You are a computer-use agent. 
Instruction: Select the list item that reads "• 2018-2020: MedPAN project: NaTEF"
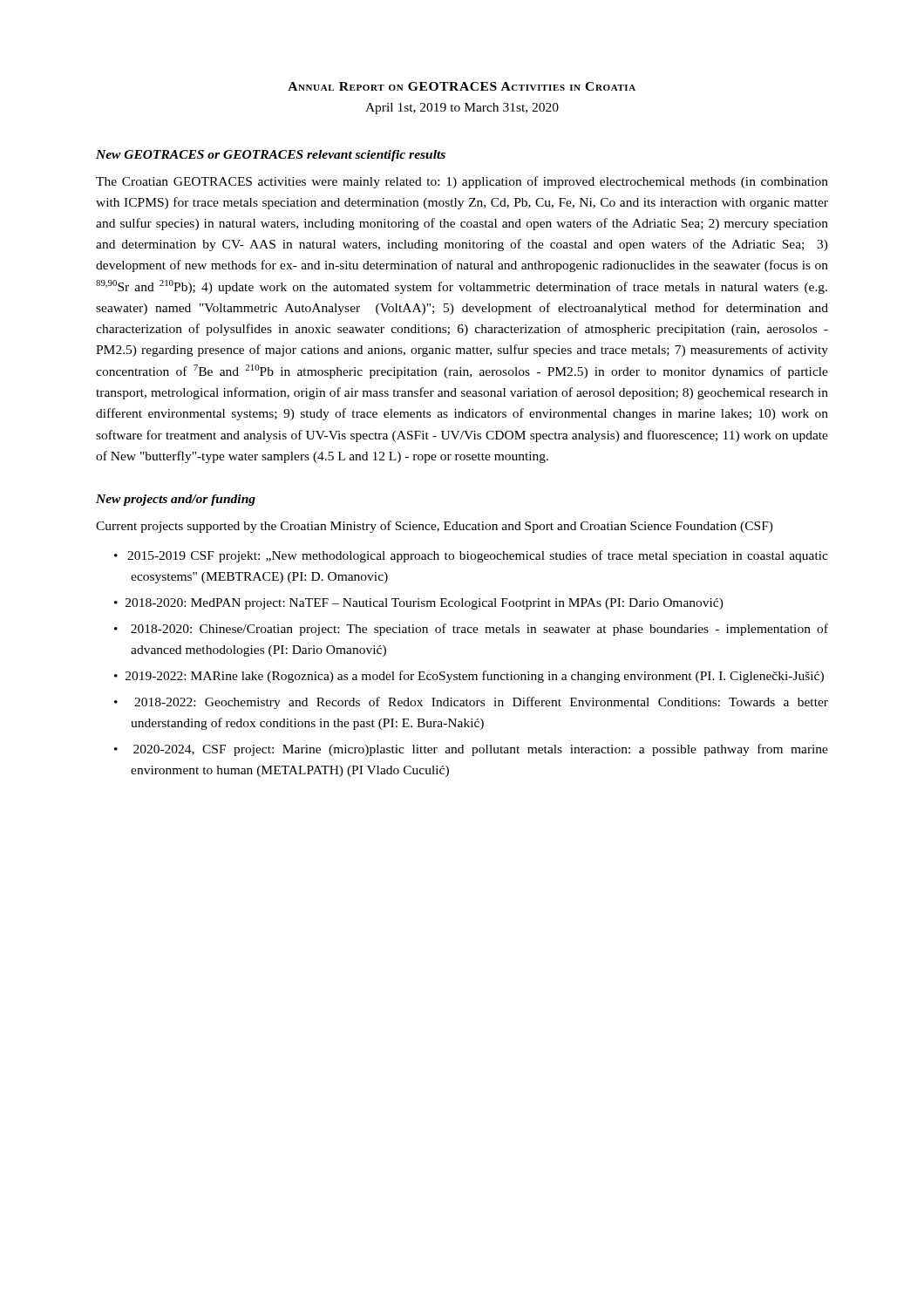click(418, 602)
